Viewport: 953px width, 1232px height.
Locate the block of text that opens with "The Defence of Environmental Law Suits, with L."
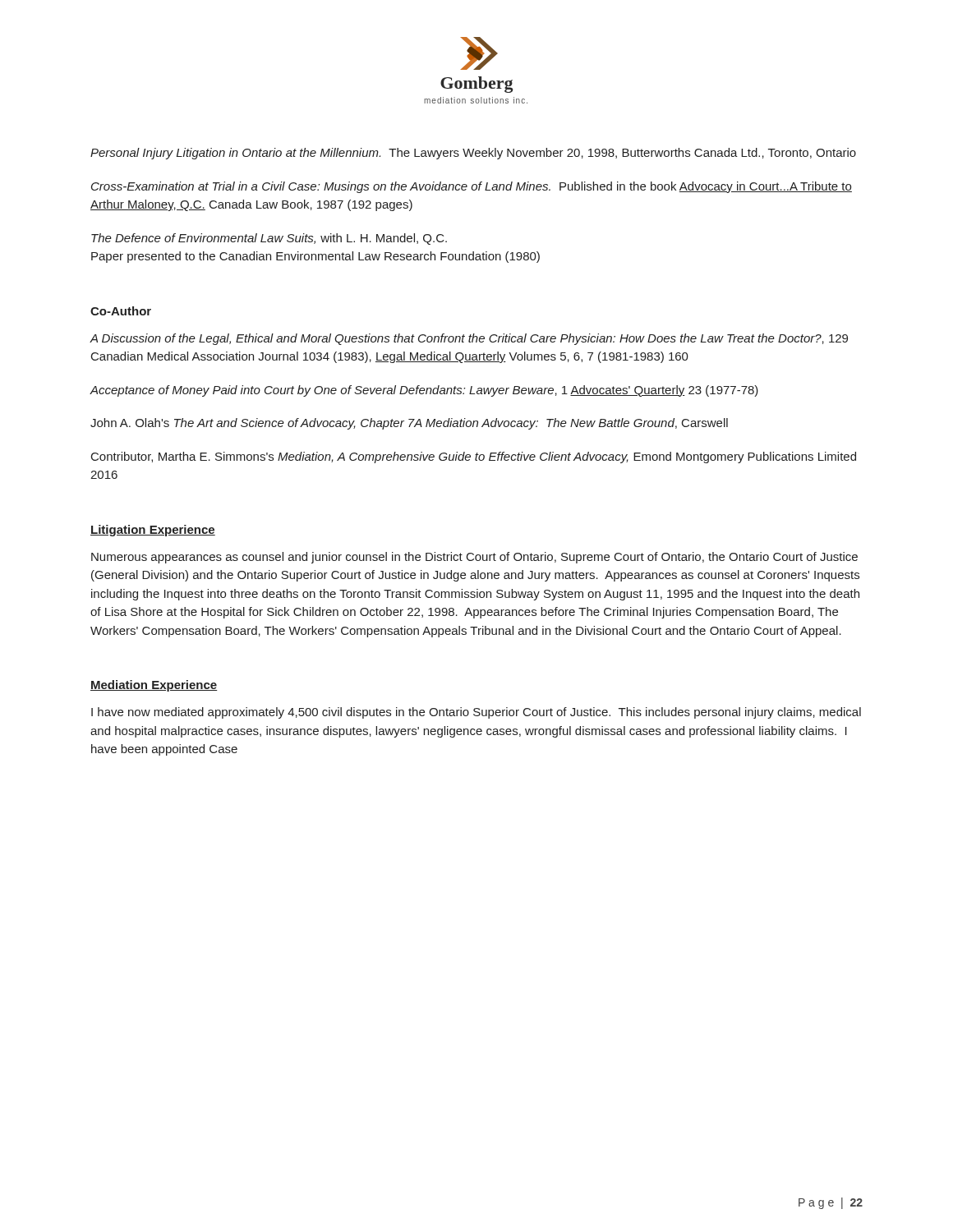315,247
